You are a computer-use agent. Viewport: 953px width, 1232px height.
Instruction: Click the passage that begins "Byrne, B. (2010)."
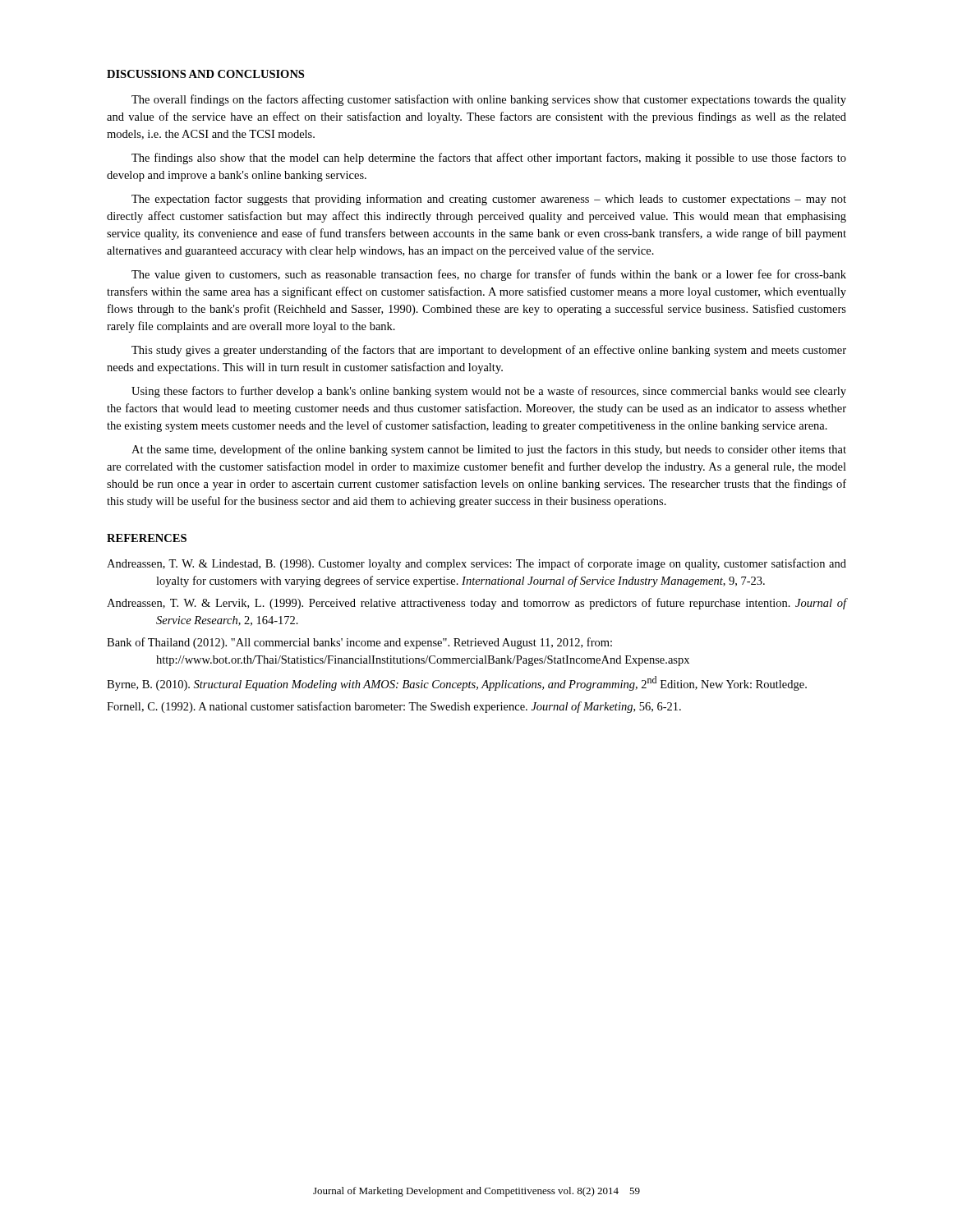point(457,683)
